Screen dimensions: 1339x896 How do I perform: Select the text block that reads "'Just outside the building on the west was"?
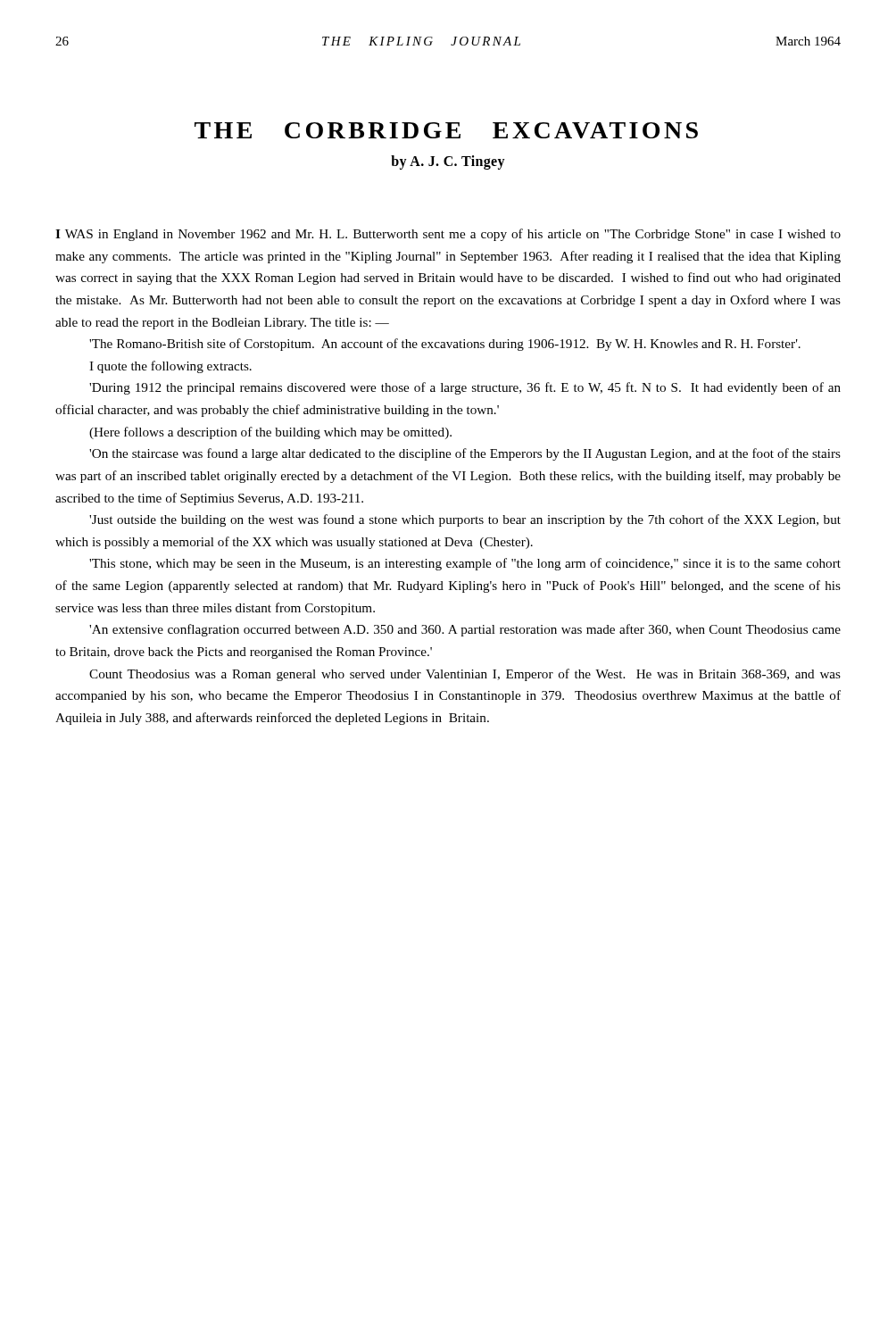coord(448,531)
